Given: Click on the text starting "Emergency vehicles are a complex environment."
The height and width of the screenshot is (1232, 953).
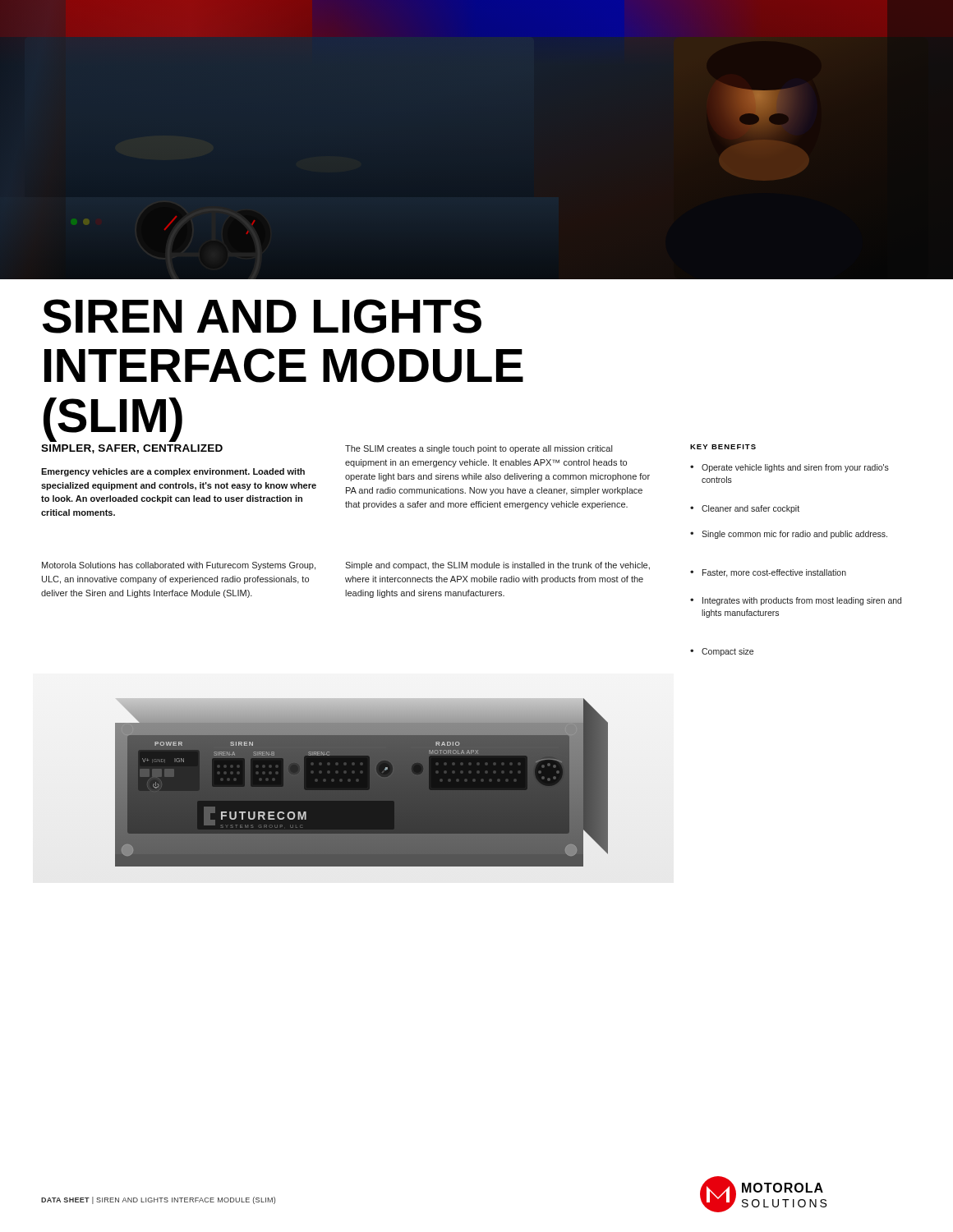Looking at the screenshot, I should coord(181,492).
